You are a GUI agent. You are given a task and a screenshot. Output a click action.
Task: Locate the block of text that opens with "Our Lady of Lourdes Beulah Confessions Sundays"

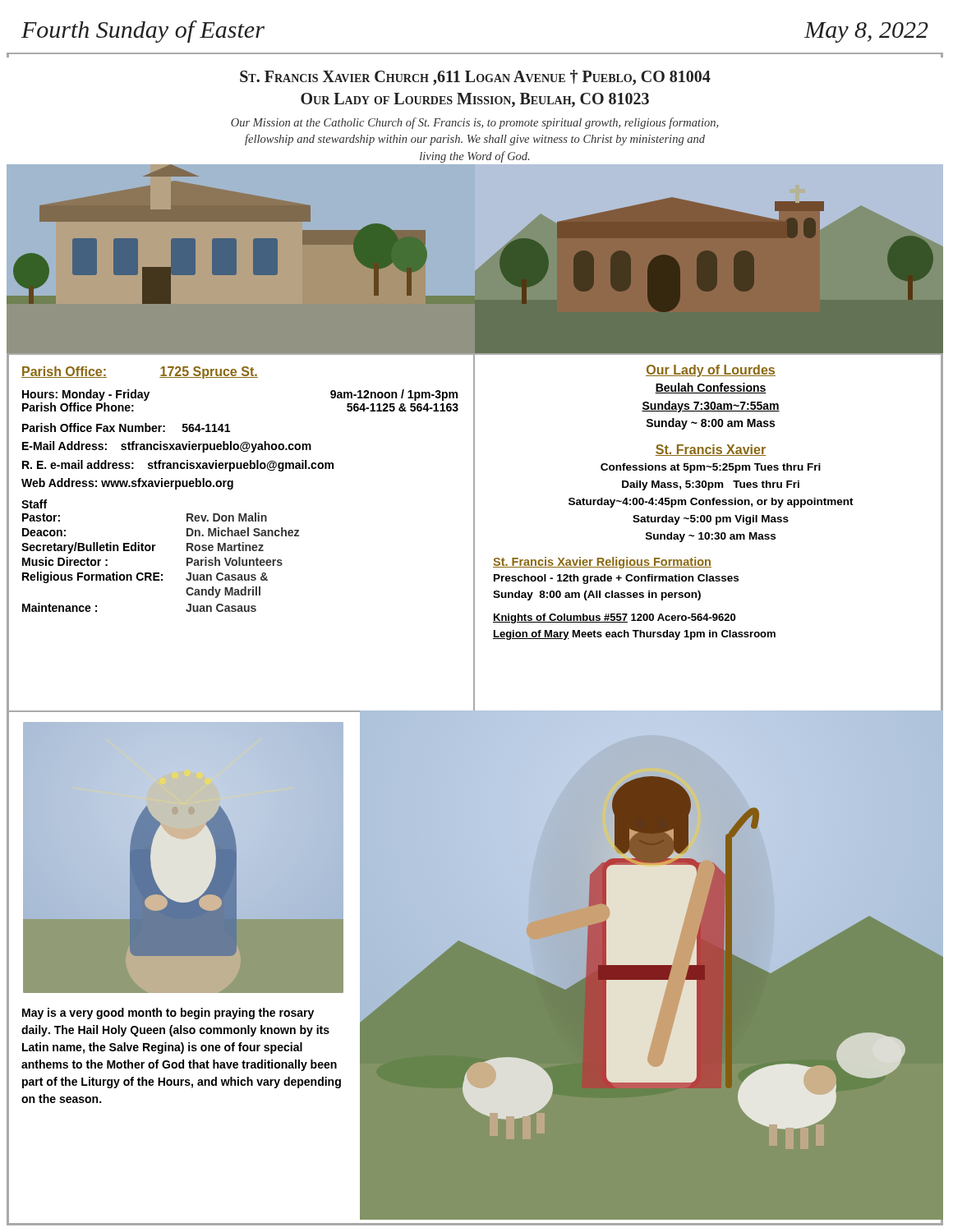pos(711,502)
